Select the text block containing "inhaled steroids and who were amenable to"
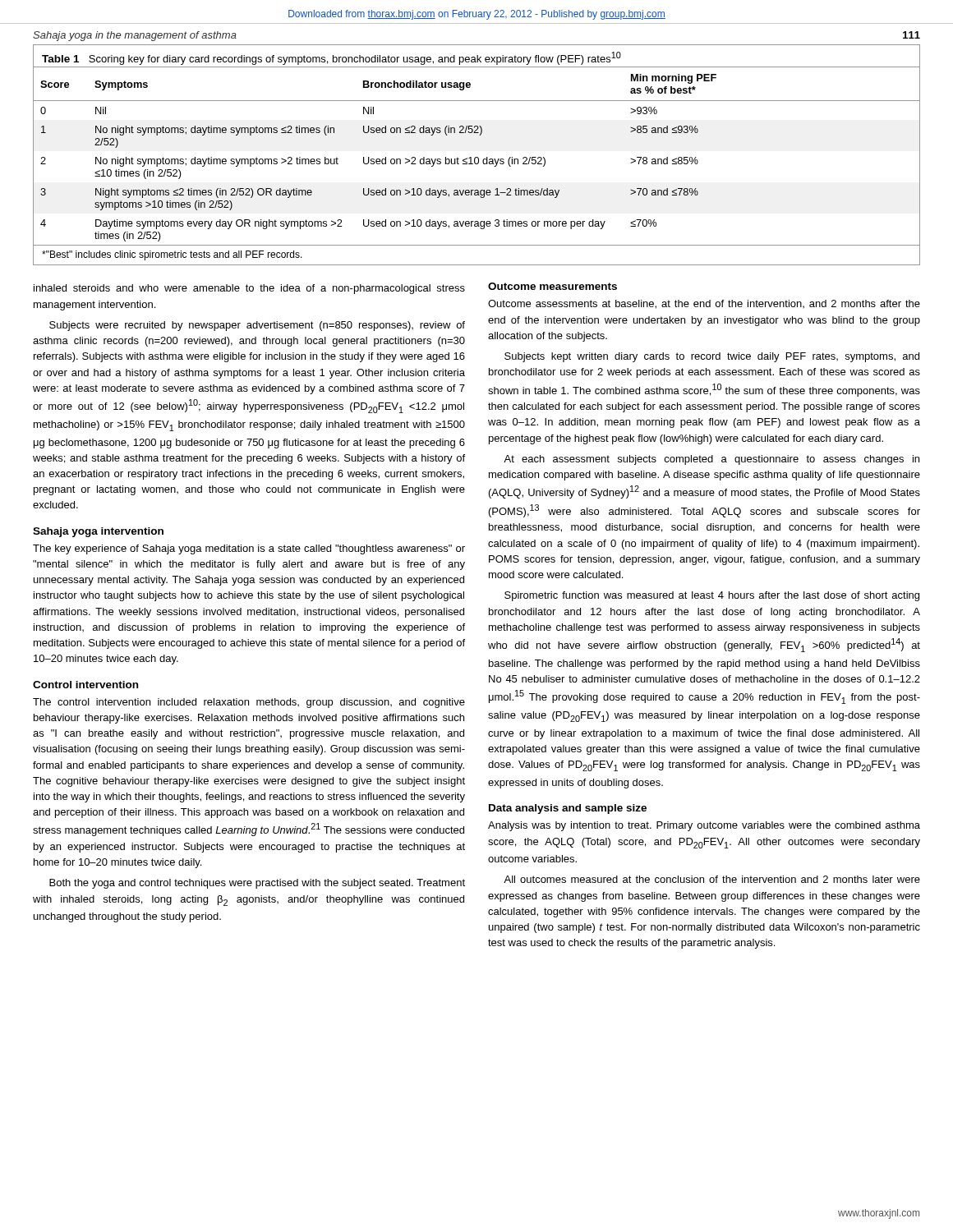 [249, 397]
